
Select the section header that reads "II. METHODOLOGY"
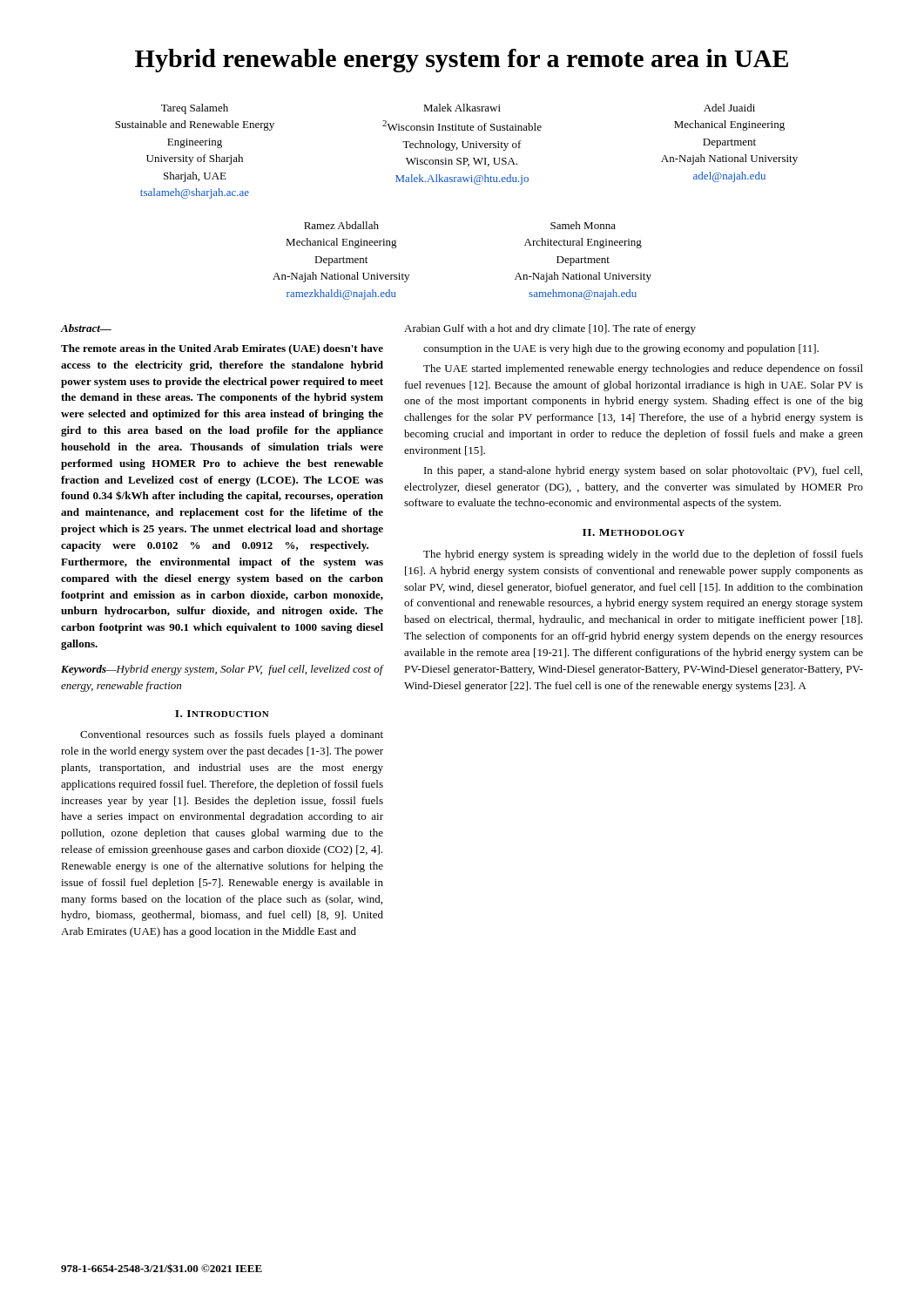(x=634, y=532)
